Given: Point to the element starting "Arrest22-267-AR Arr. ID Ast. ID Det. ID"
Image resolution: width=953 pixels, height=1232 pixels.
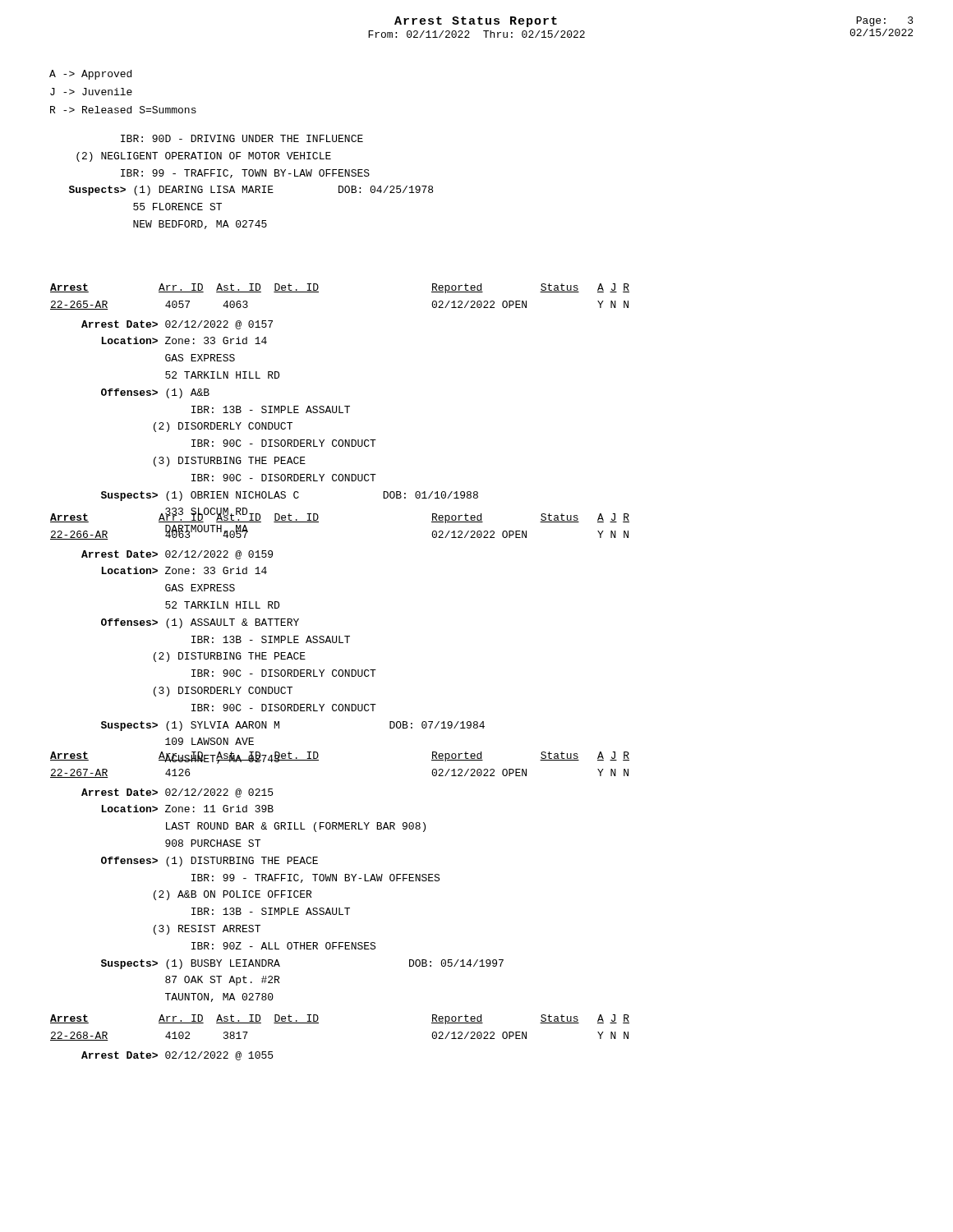Looking at the screenshot, I should click(x=340, y=877).
